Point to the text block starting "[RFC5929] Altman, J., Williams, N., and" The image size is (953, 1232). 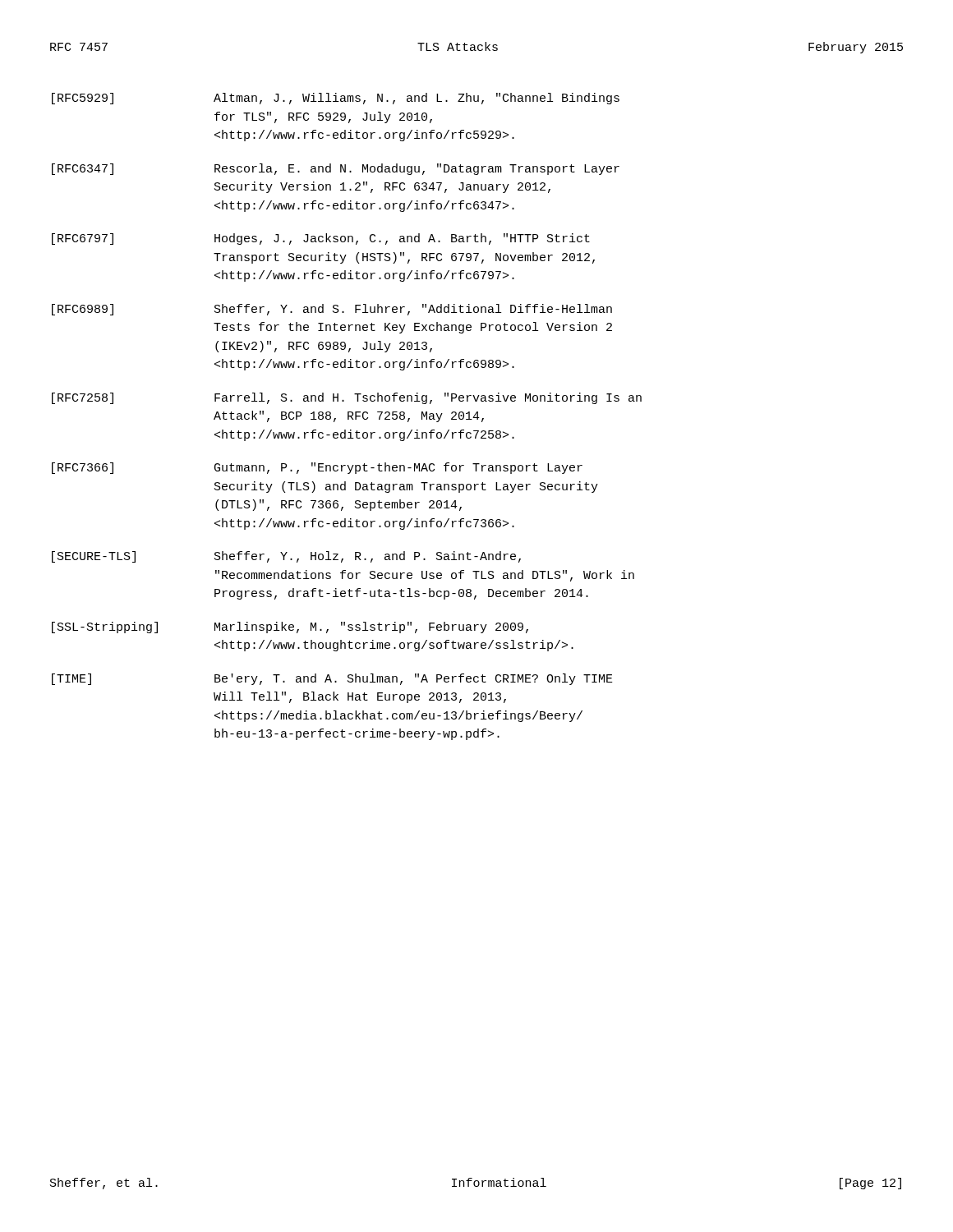[336, 99]
